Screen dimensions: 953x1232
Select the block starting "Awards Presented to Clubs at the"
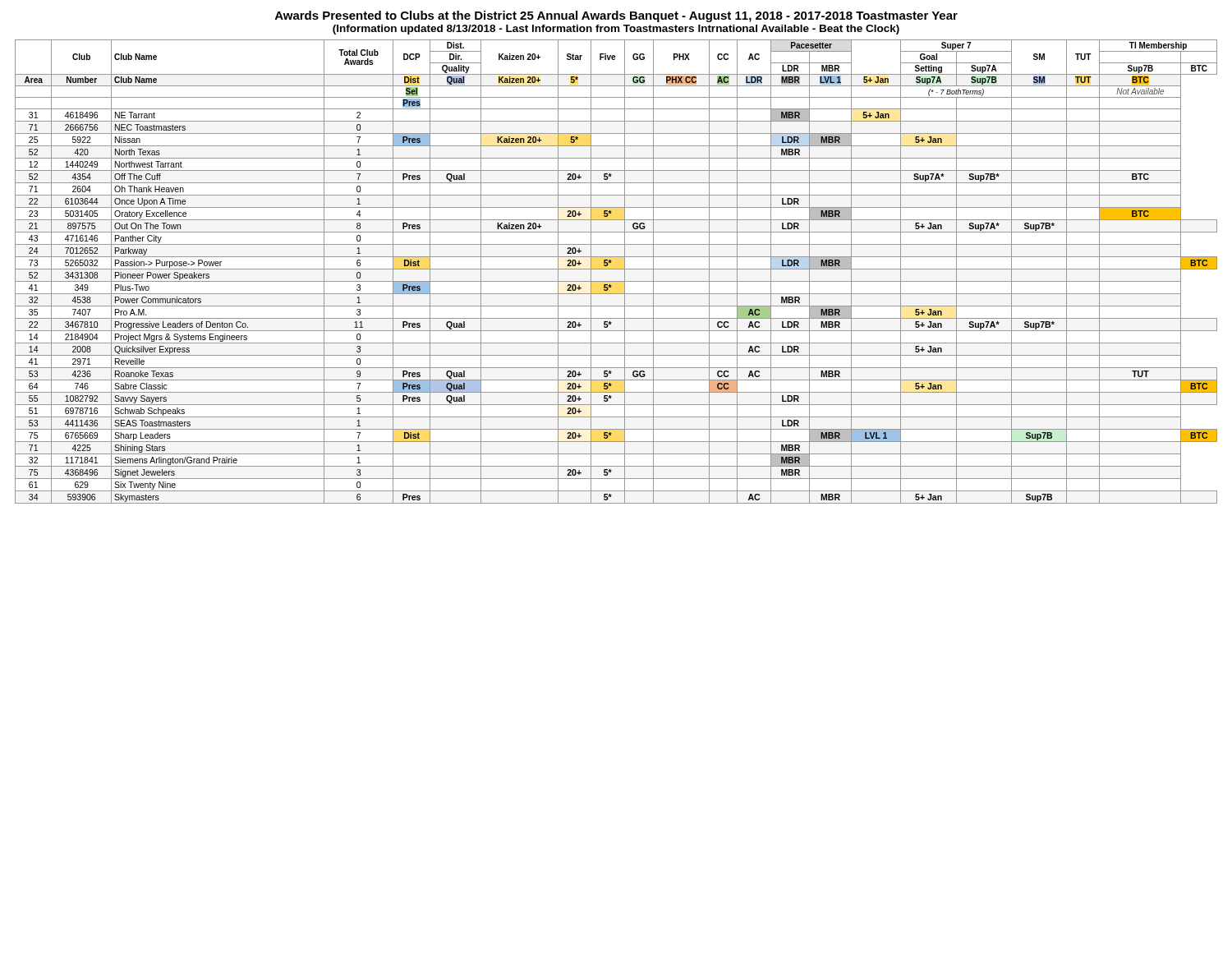coord(616,21)
